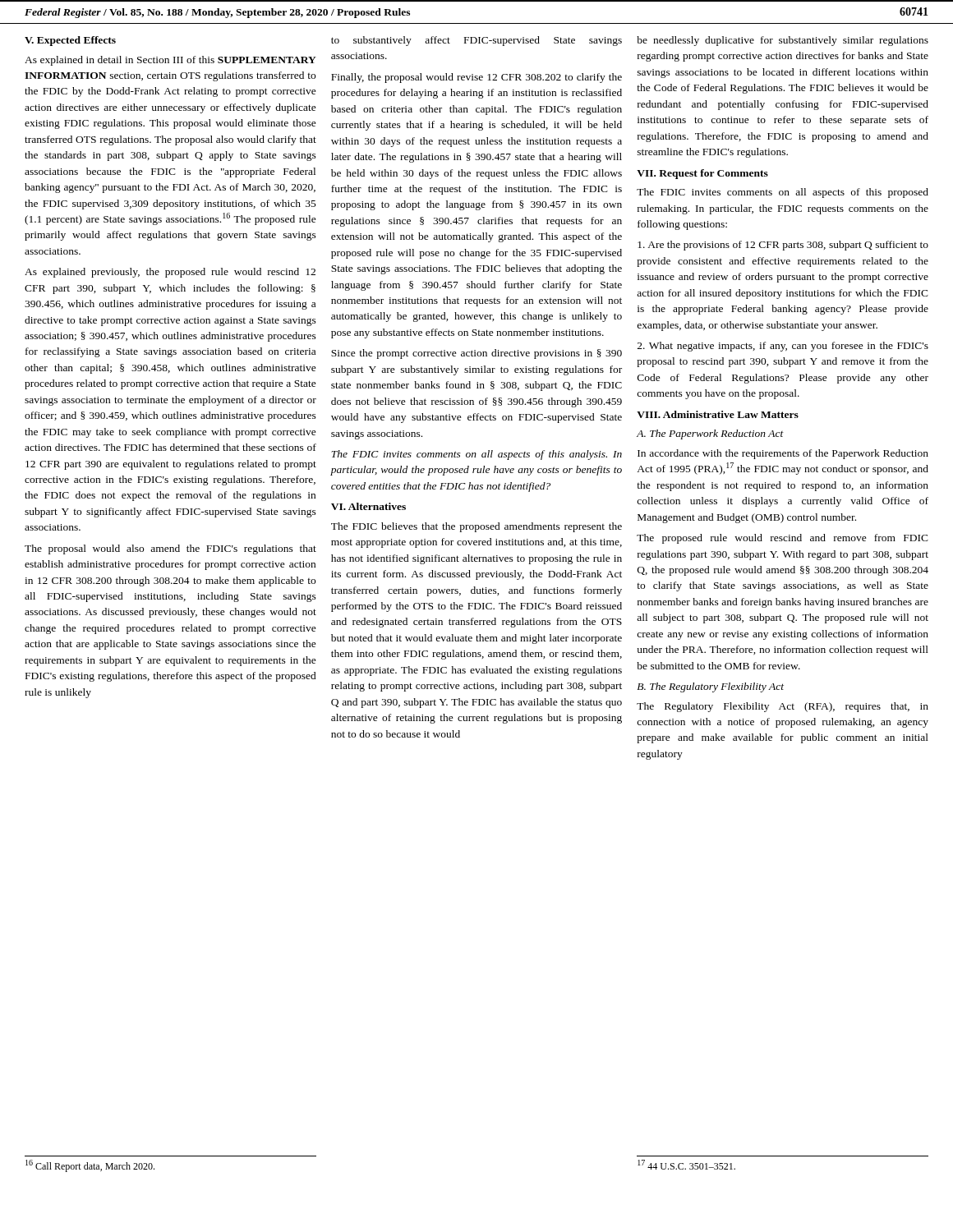953x1232 pixels.
Task: Locate the footnote that says "16 Call Report"
Action: 90,1165
